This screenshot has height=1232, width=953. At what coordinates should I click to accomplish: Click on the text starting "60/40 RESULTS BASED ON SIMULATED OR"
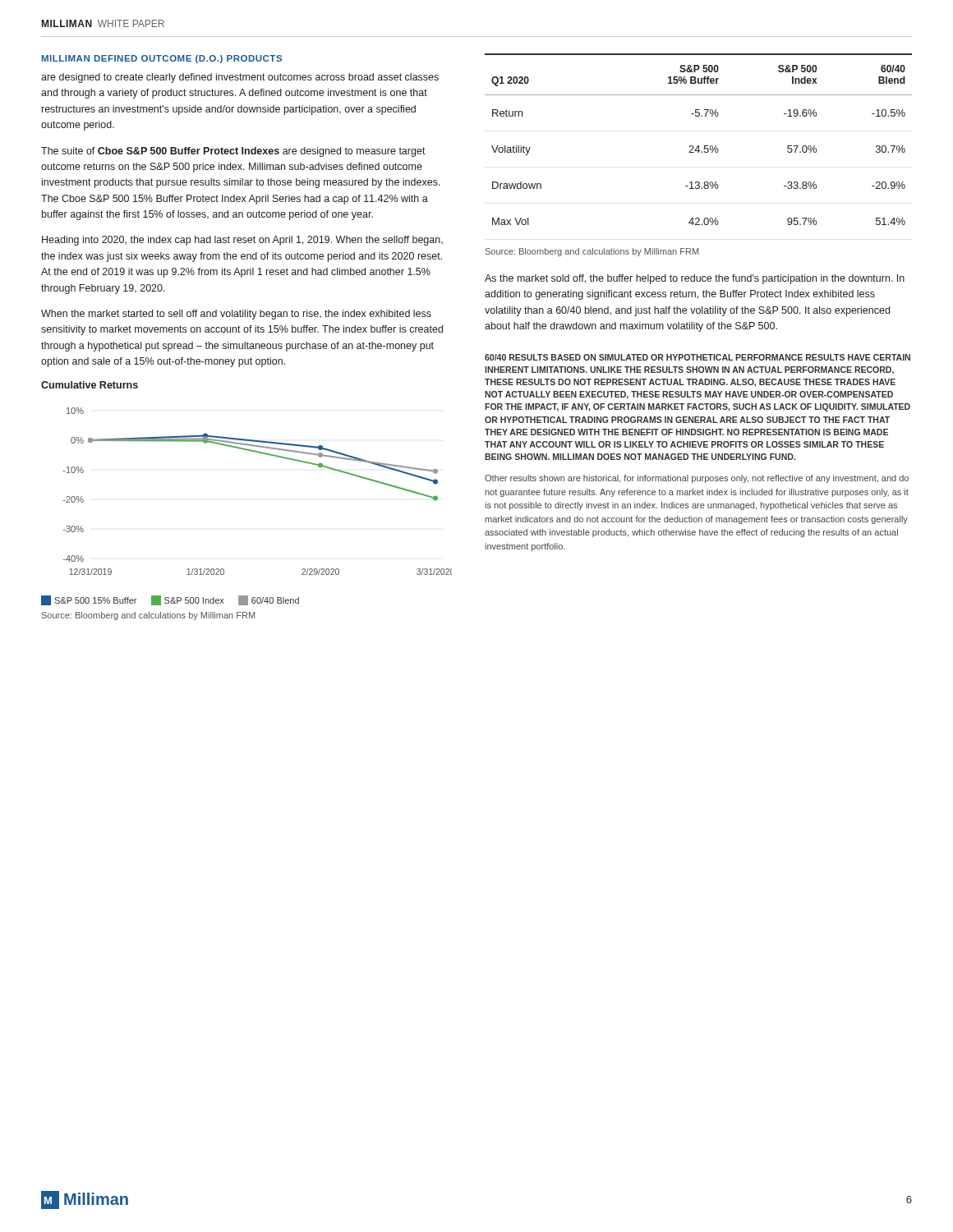coord(698,407)
